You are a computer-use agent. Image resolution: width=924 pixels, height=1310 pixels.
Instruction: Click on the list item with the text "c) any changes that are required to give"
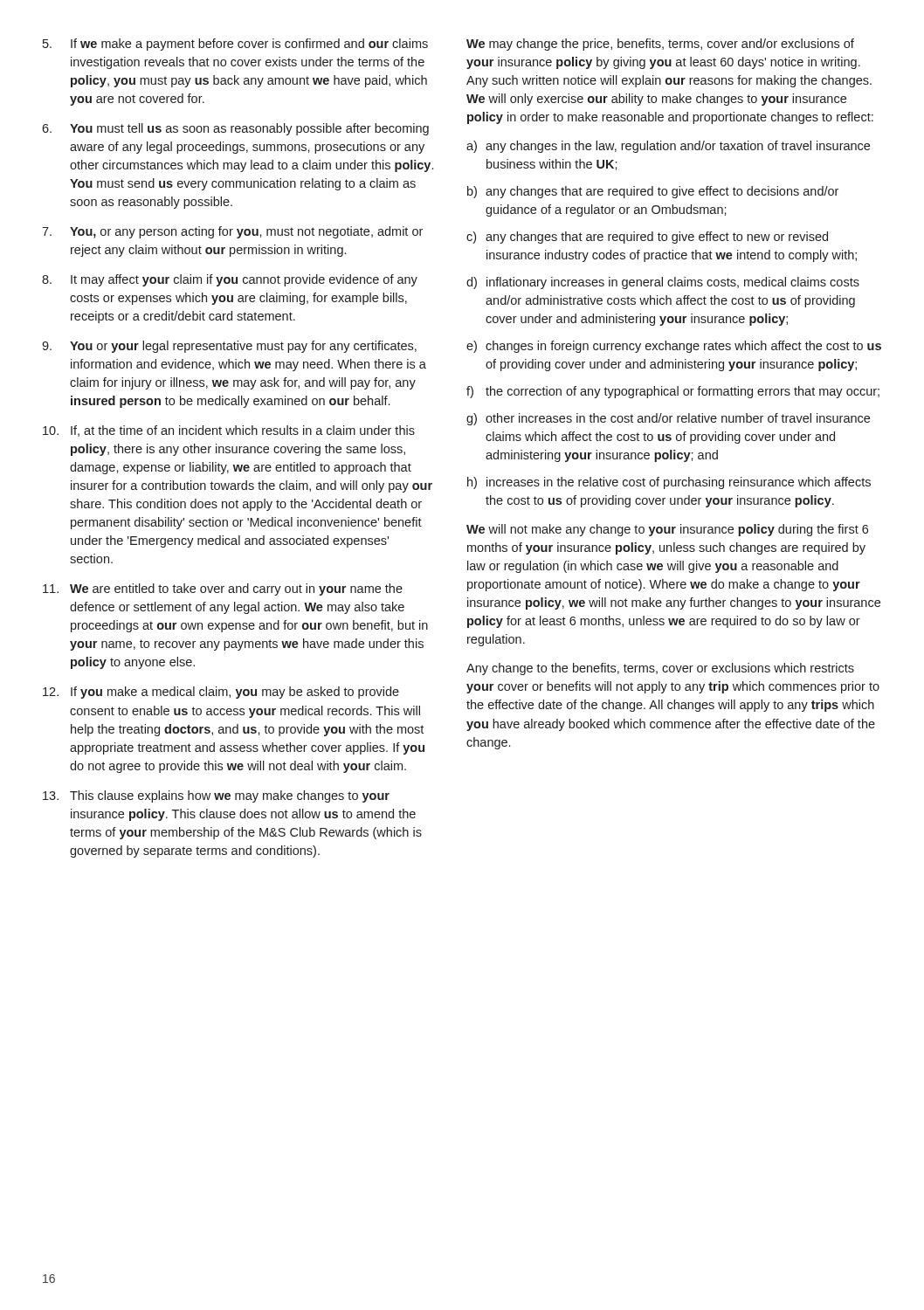674,246
